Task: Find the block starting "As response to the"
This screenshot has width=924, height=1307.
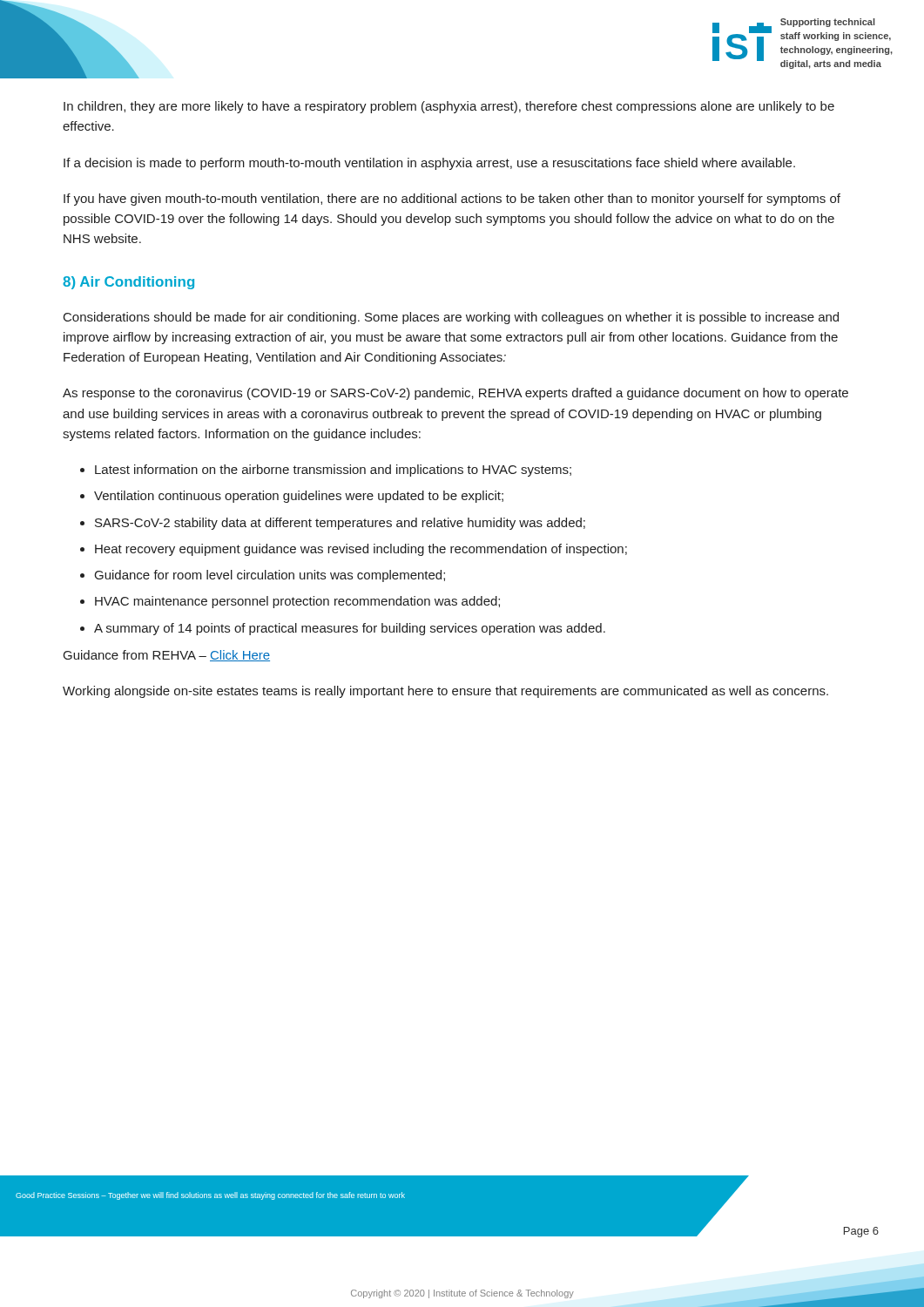Action: (x=456, y=413)
